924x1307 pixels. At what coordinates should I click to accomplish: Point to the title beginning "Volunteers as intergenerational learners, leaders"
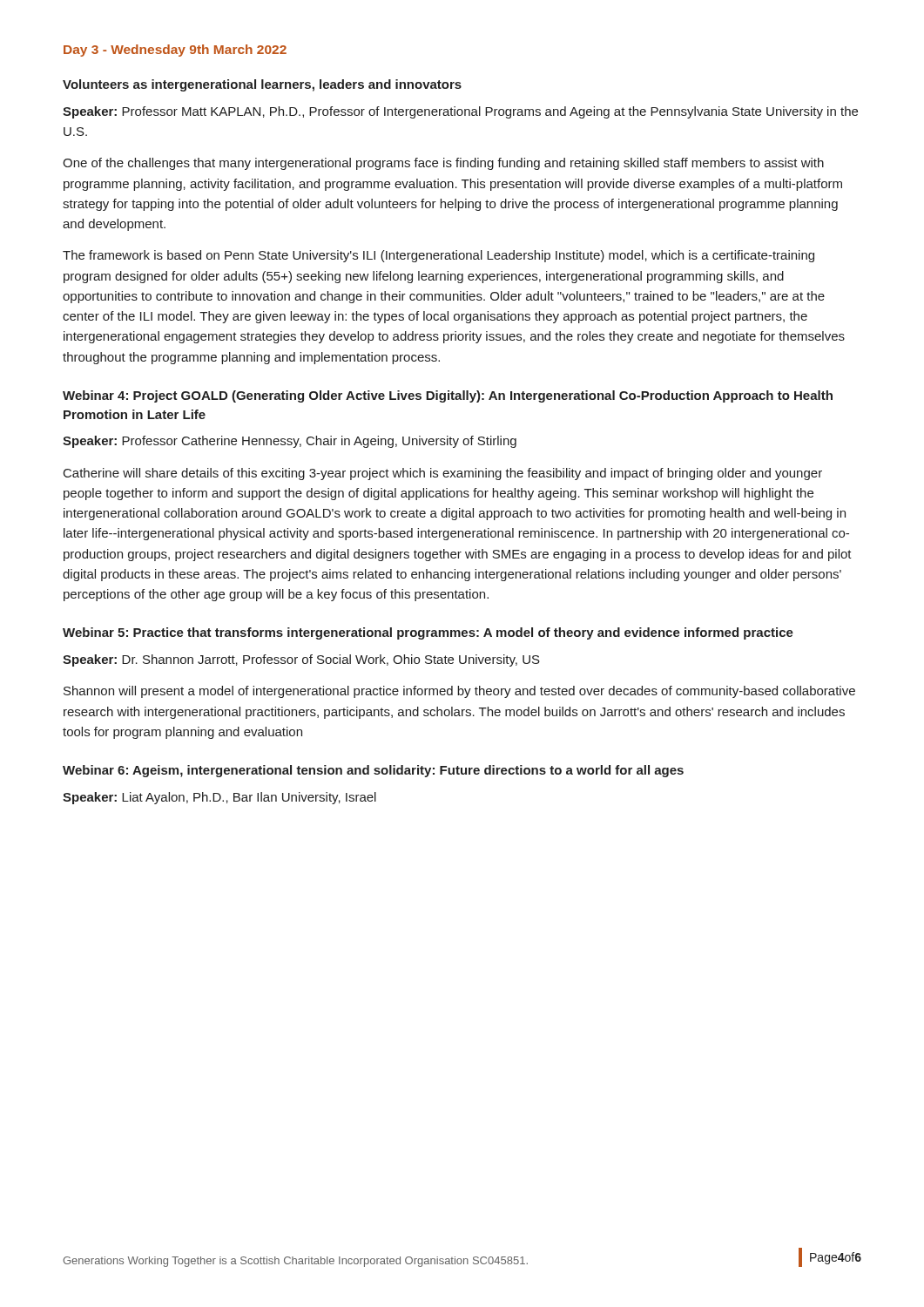[x=262, y=84]
